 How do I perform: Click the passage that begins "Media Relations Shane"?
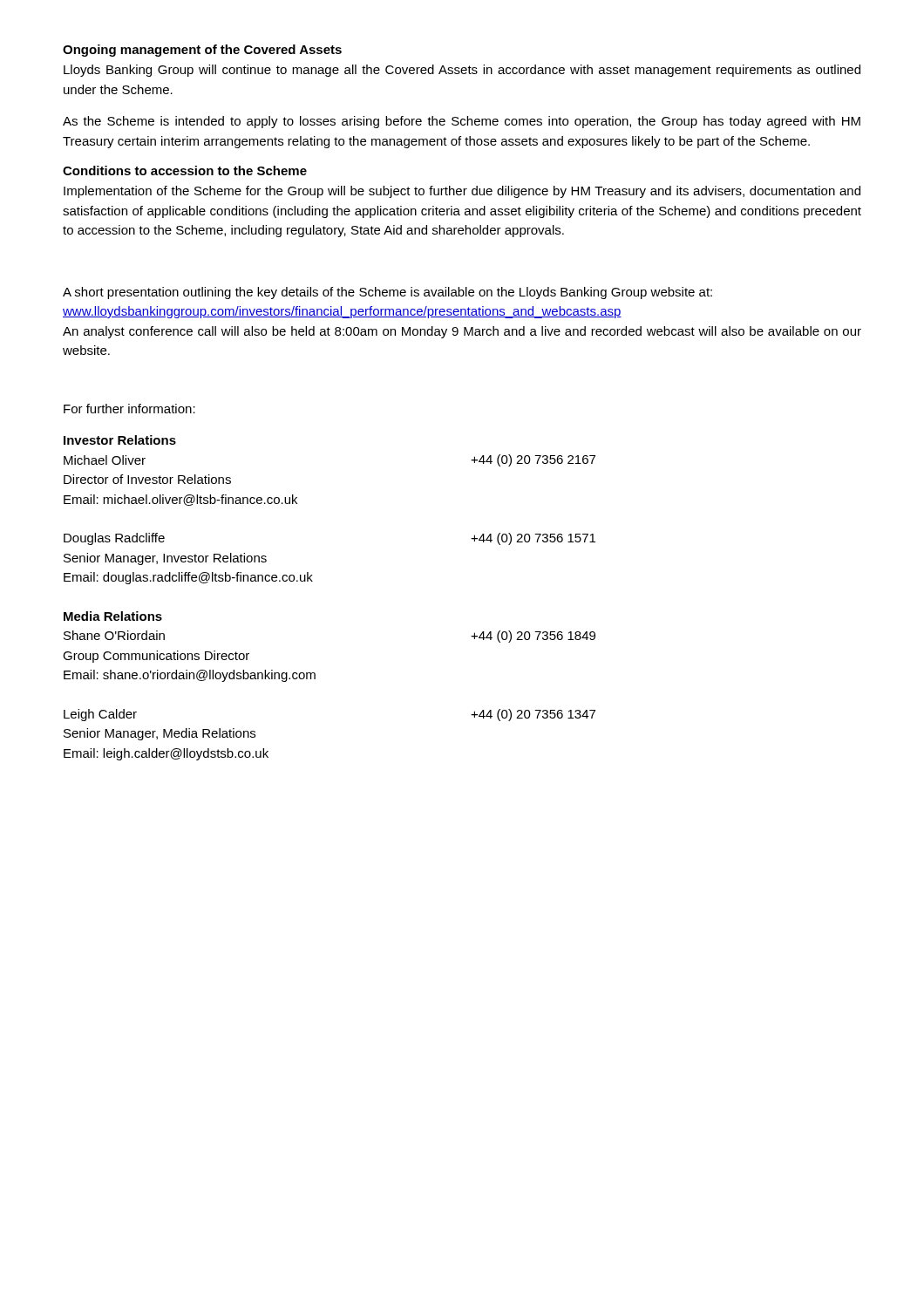113,616
